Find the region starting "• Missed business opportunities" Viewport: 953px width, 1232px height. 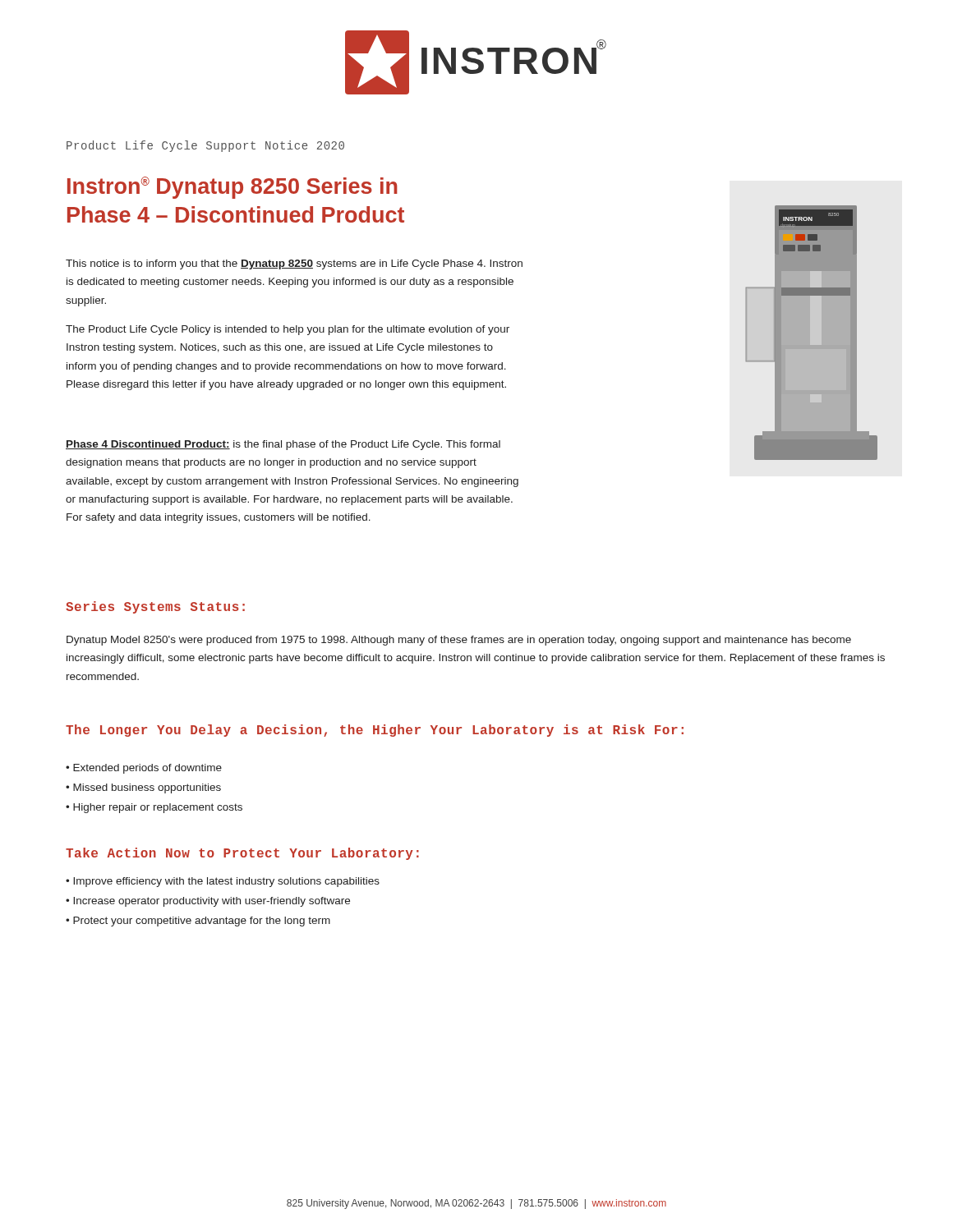click(144, 787)
